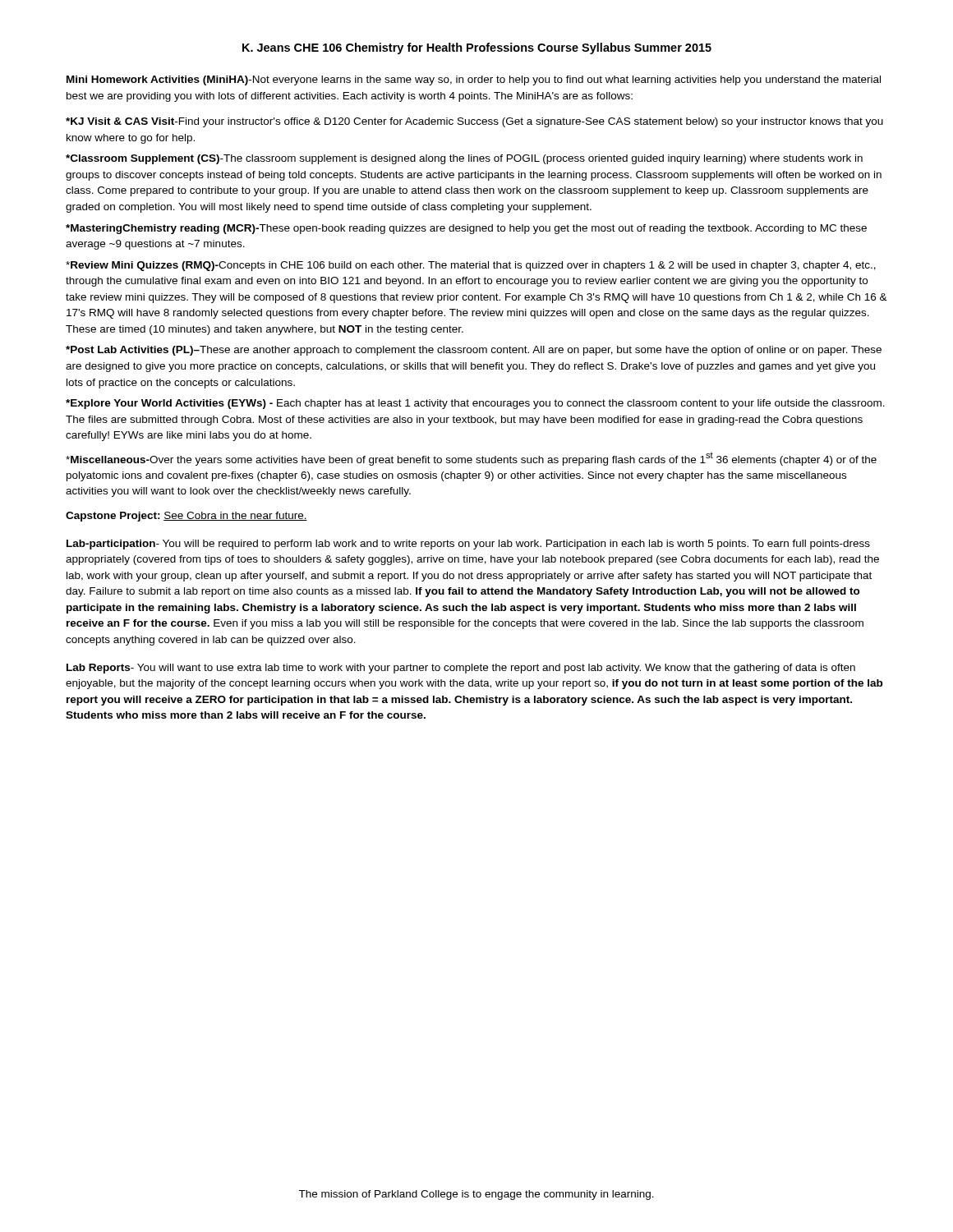
Task: Navigate to the text starting "*Classroom Supplement (CS)-The classroom"
Action: click(x=474, y=182)
